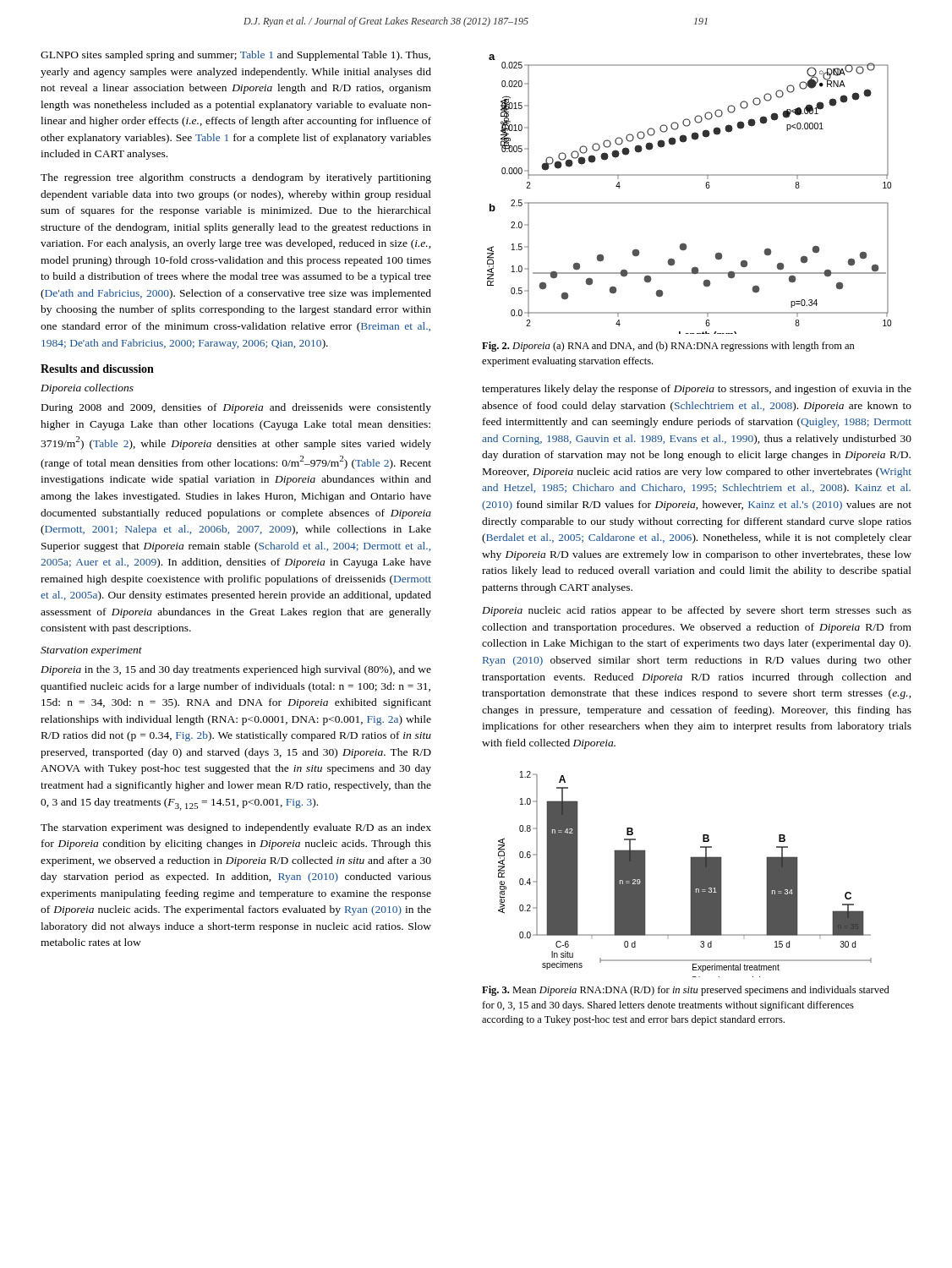Click on the scatter plot
This screenshot has width=952, height=1268.
coord(693,192)
